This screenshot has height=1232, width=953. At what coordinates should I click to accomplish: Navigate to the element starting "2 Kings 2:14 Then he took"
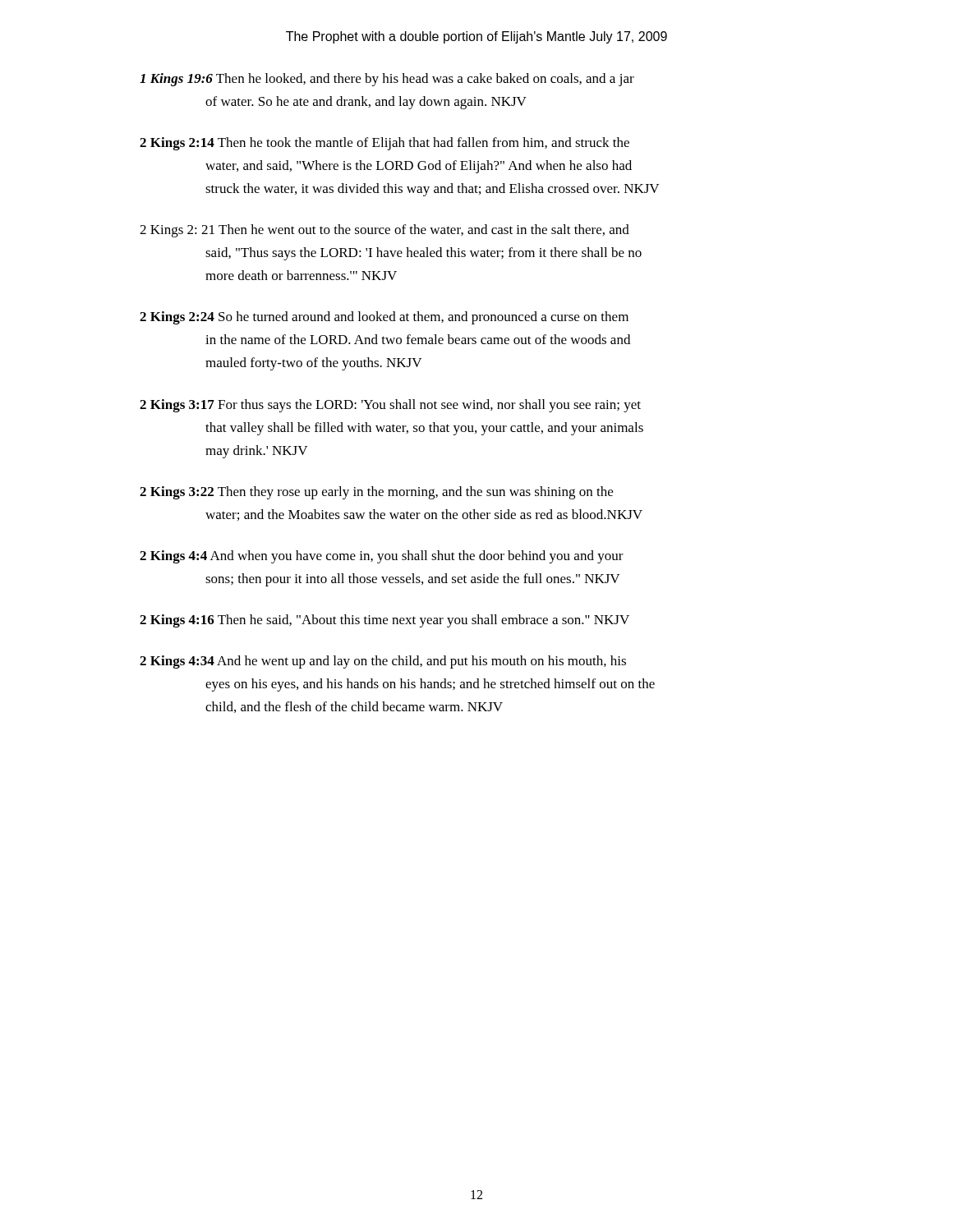tap(476, 166)
